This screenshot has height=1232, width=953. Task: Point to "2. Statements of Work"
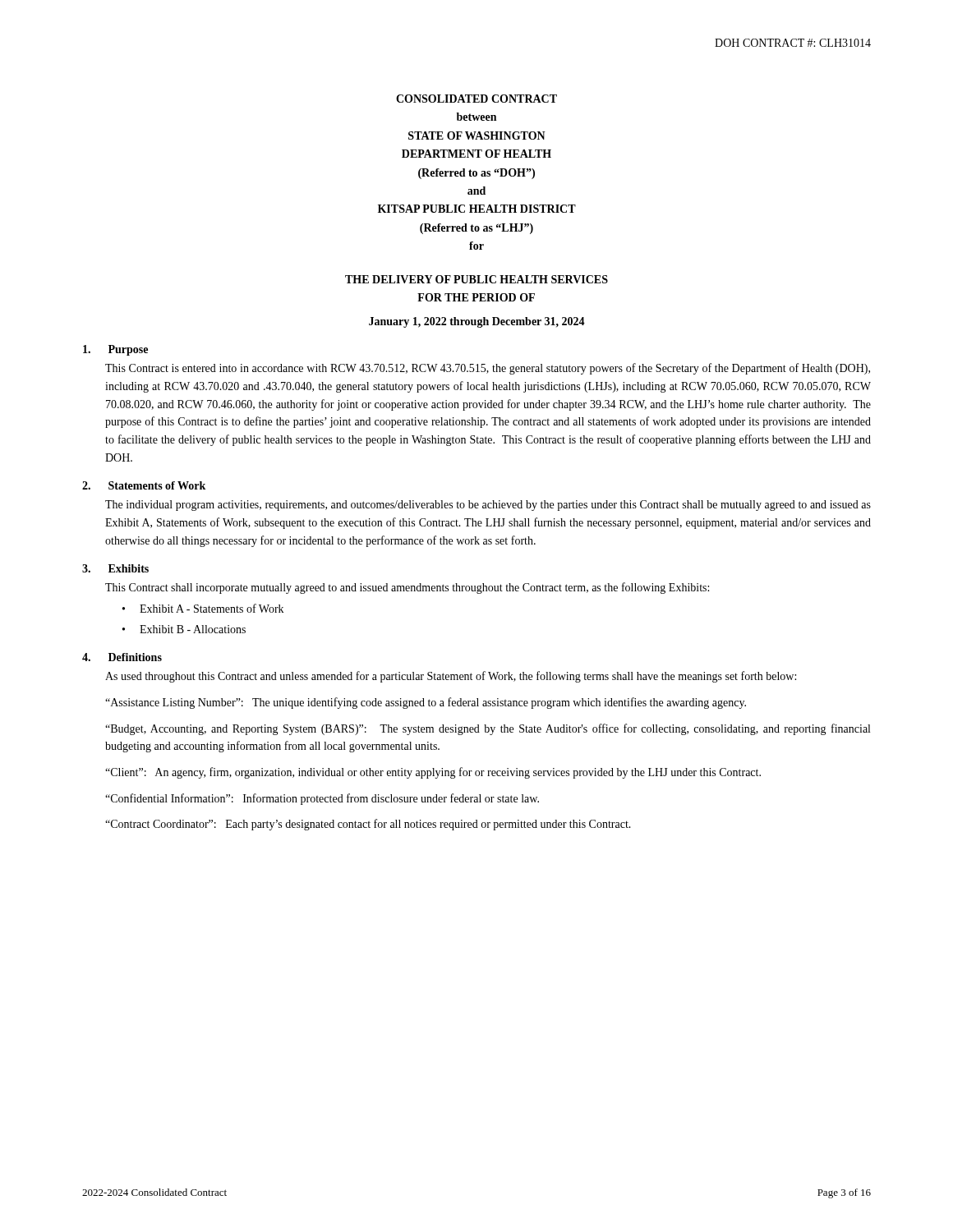click(144, 487)
